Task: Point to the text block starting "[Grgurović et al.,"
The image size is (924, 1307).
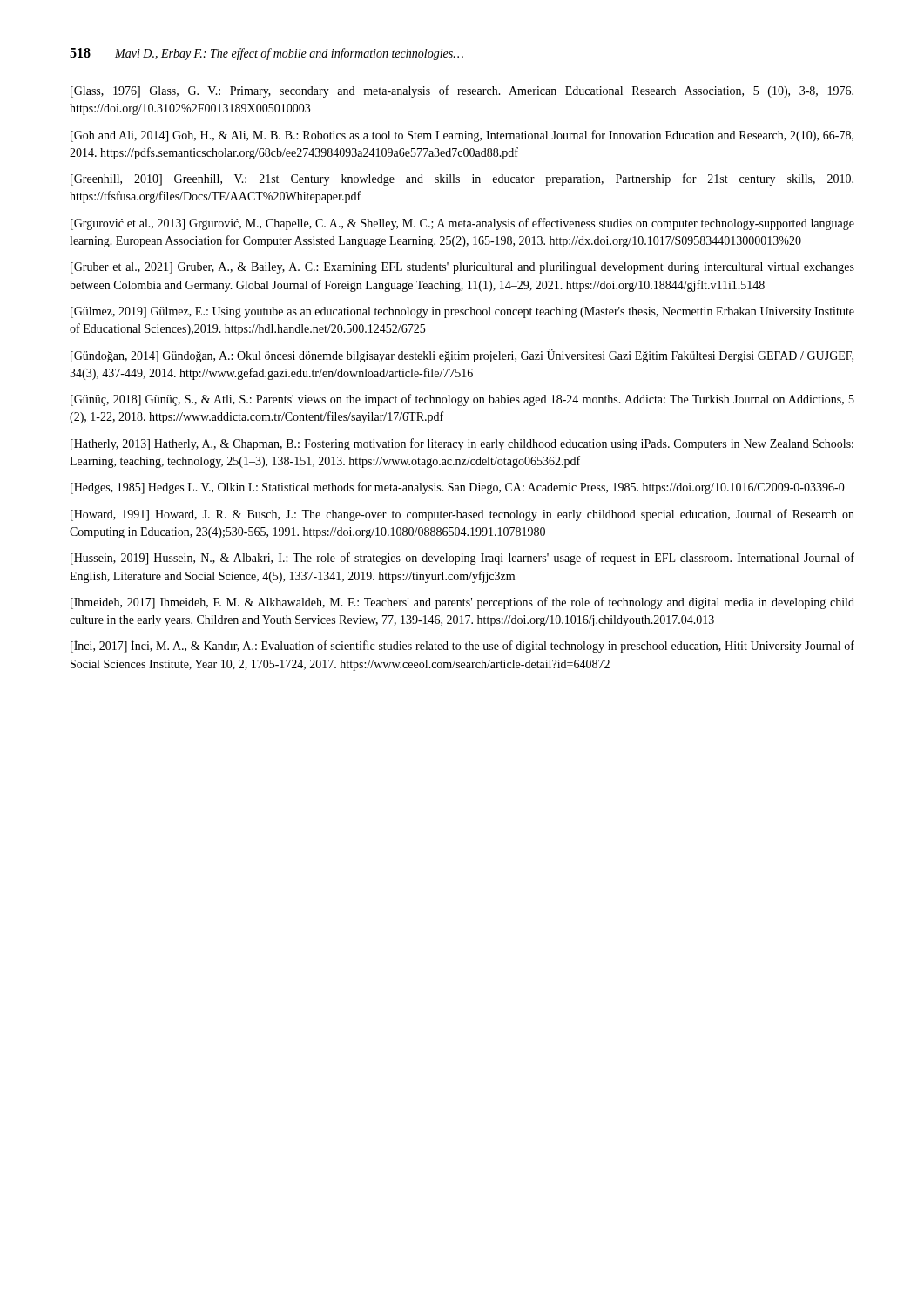Action: (462, 232)
